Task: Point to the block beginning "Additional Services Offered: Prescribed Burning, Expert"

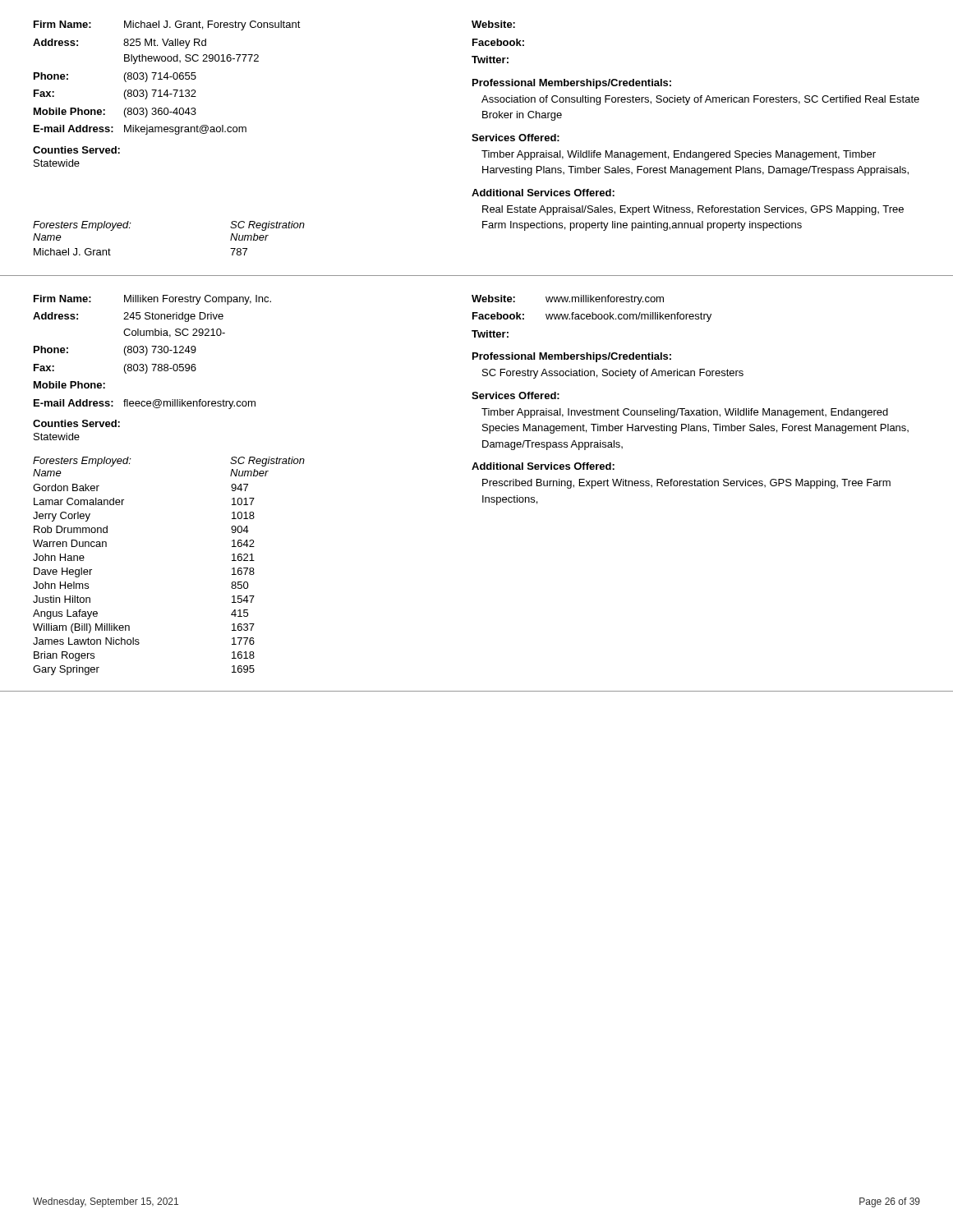Action: [x=696, y=483]
